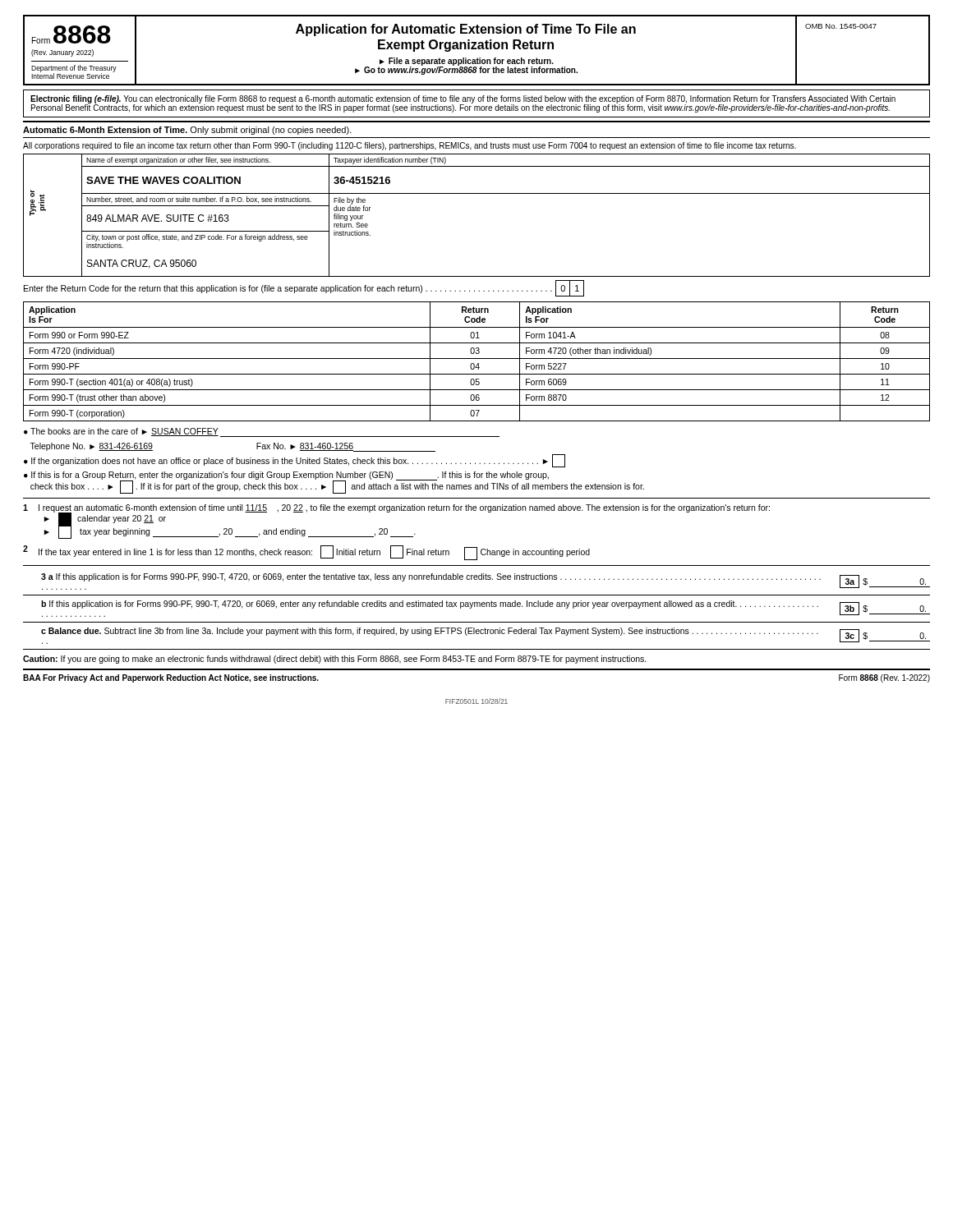
Task: Locate the block of text that opens with "2 If the"
Action: [476, 552]
